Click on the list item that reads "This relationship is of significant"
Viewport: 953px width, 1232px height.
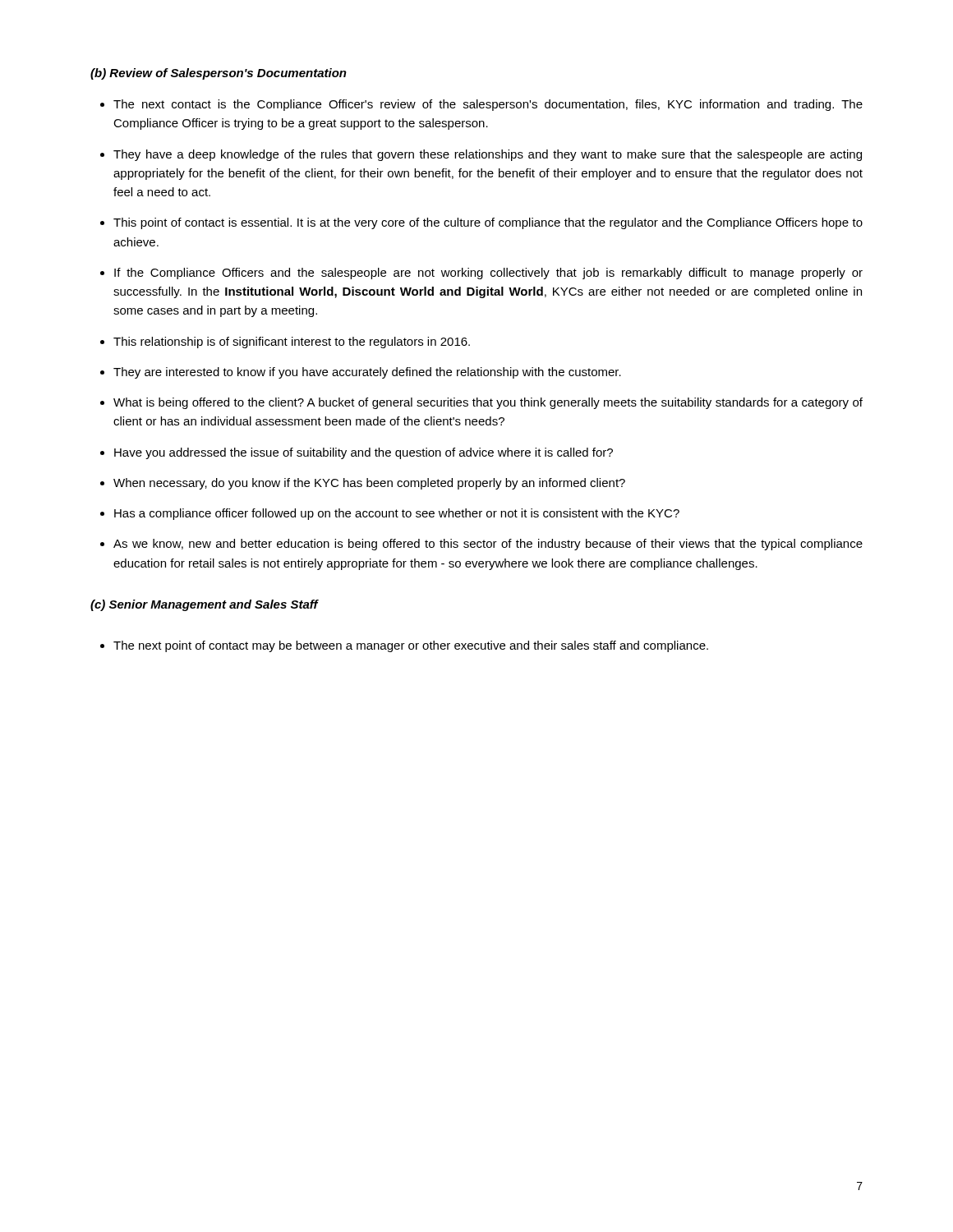pyautogui.click(x=292, y=341)
